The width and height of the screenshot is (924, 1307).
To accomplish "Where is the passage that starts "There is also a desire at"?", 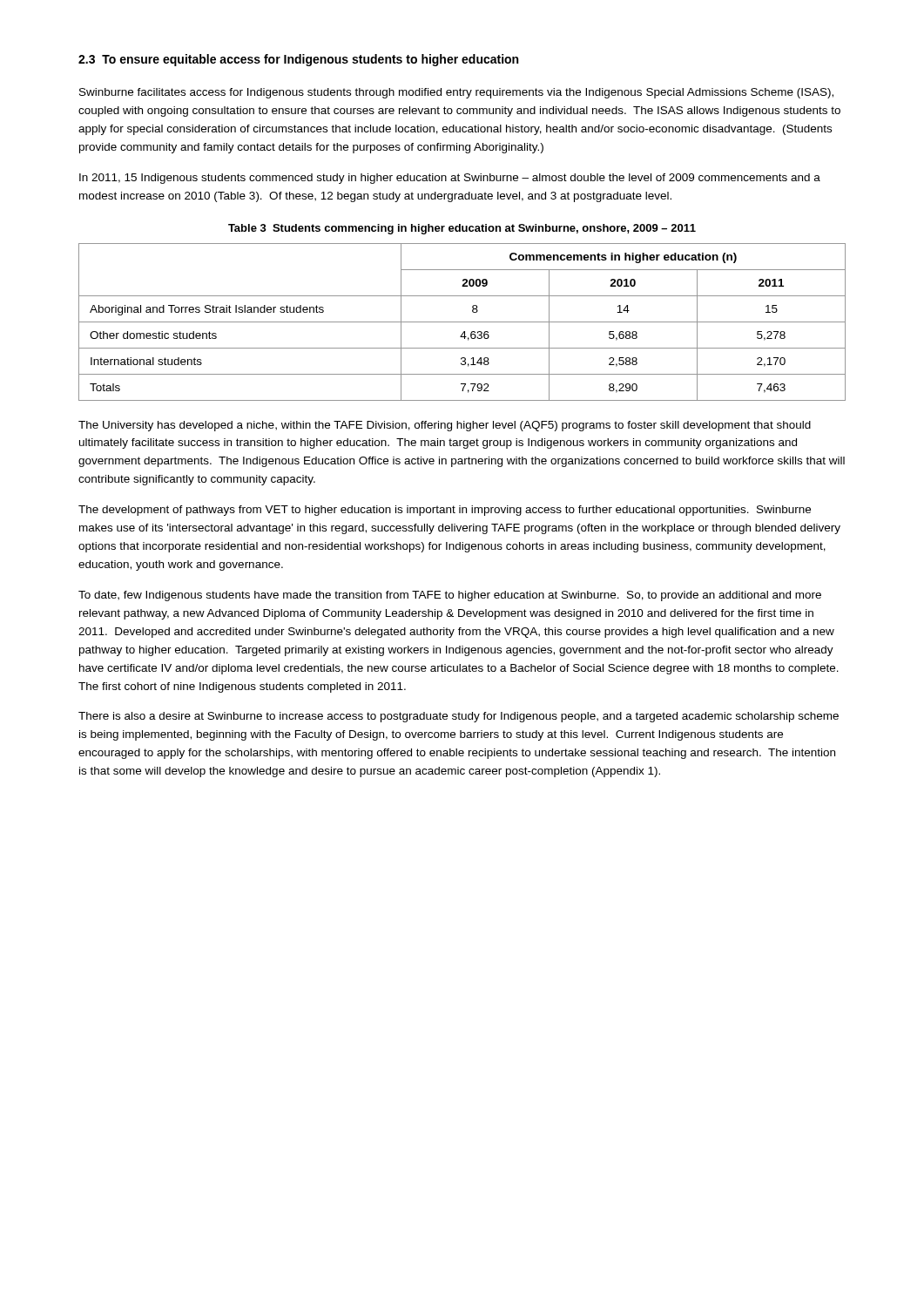I will 459,744.
